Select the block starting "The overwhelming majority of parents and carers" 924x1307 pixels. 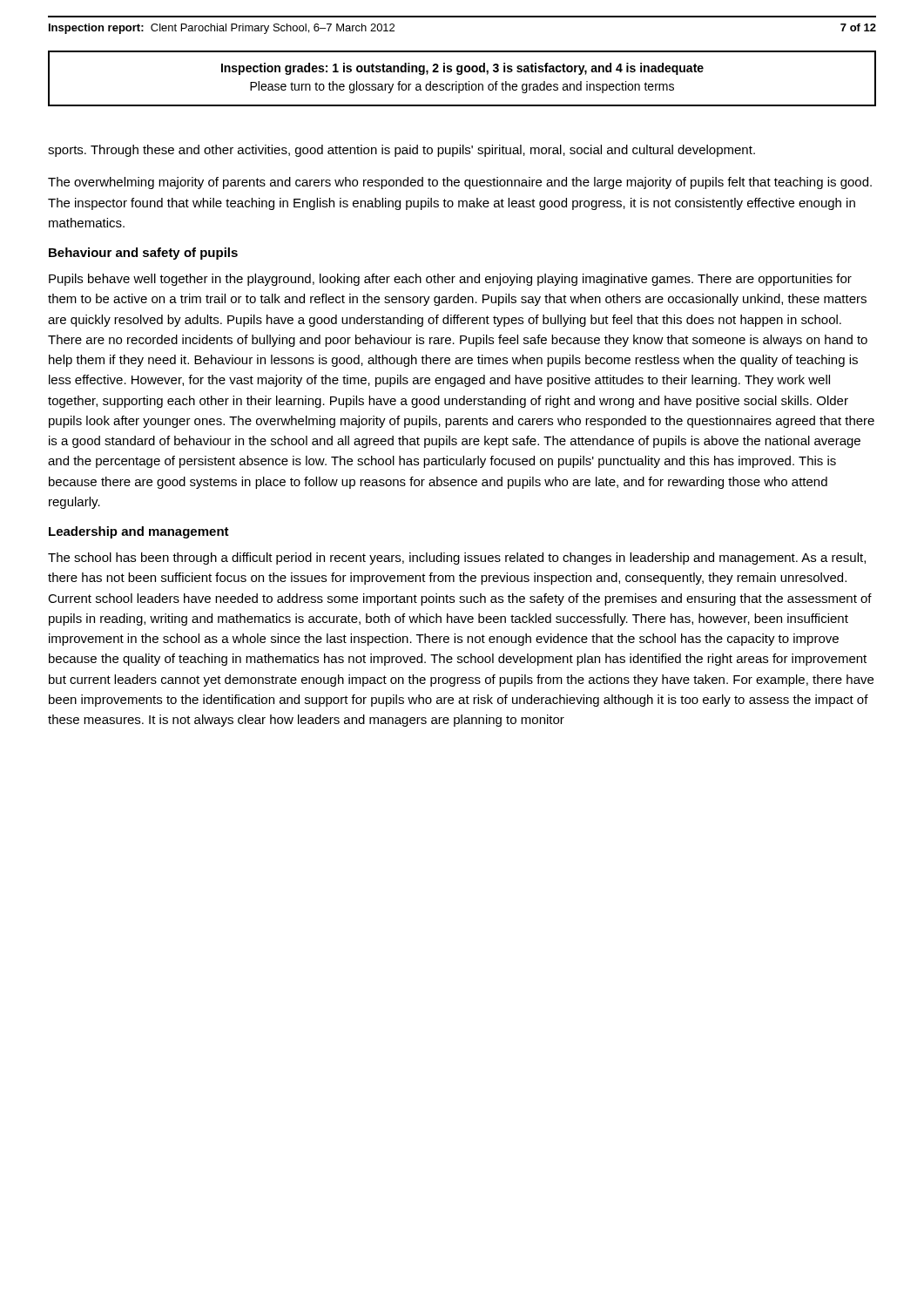pyautogui.click(x=460, y=202)
